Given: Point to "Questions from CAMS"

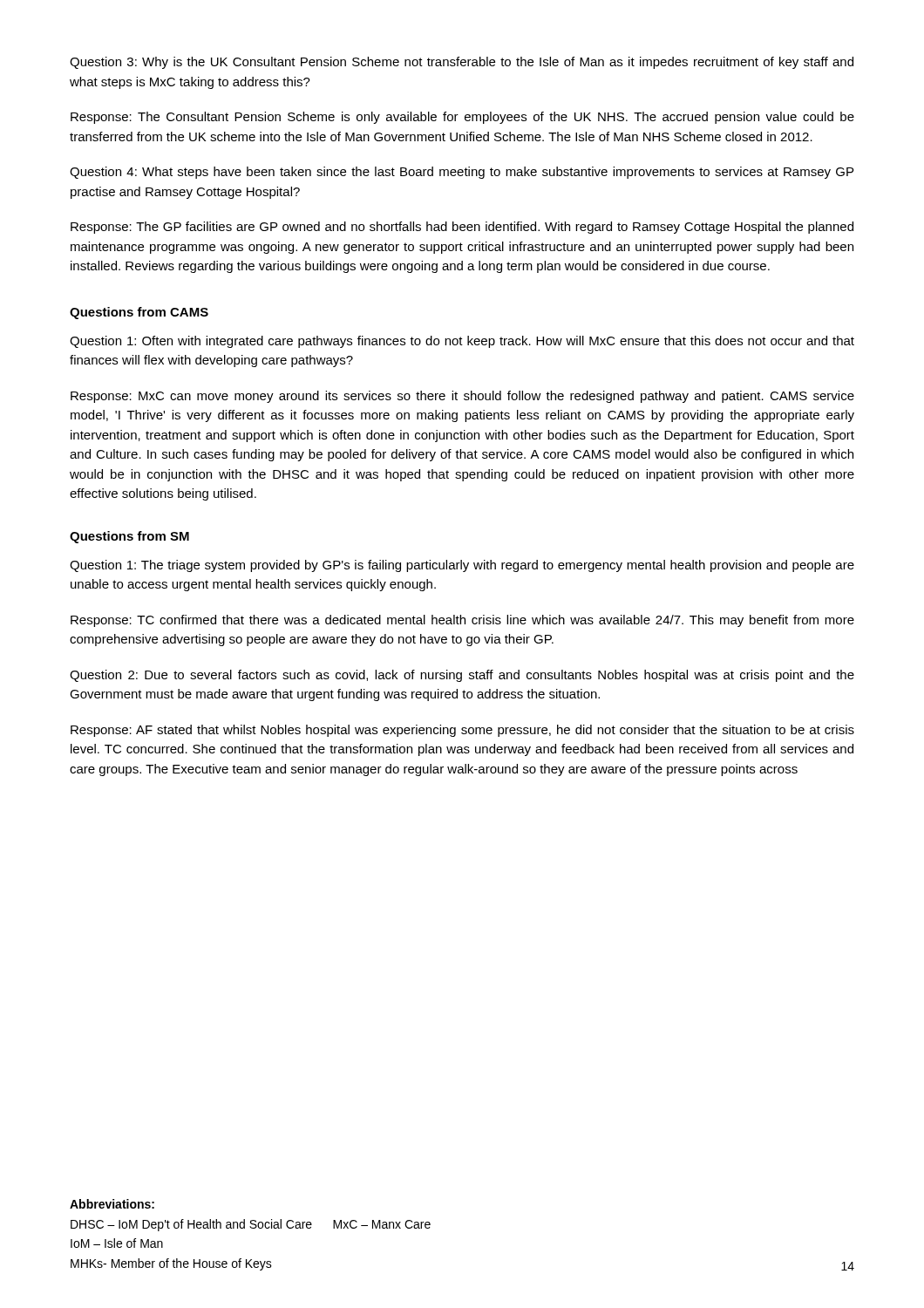Looking at the screenshot, I should (139, 311).
